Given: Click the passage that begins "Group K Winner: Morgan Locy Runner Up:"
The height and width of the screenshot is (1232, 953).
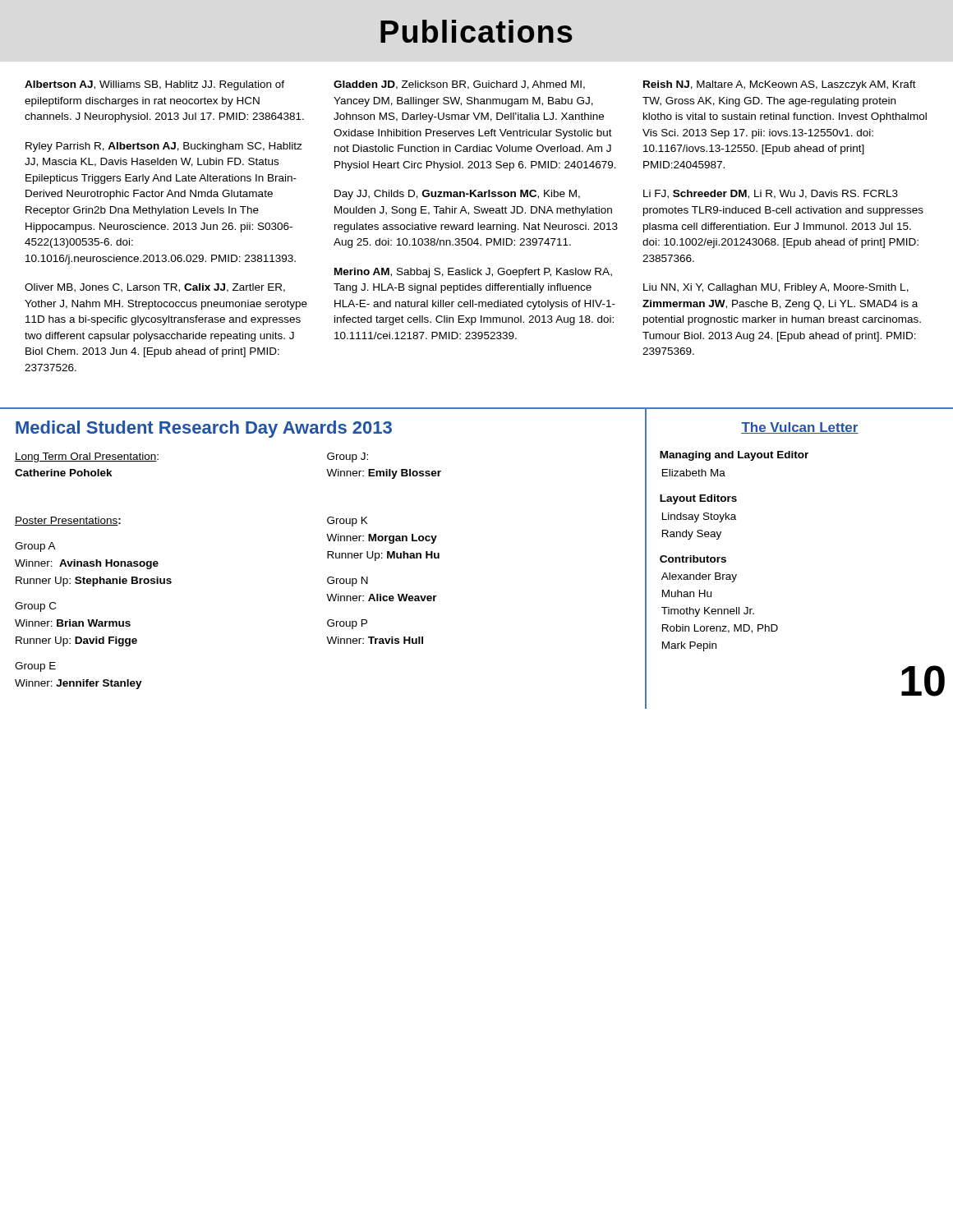Looking at the screenshot, I should click(383, 538).
